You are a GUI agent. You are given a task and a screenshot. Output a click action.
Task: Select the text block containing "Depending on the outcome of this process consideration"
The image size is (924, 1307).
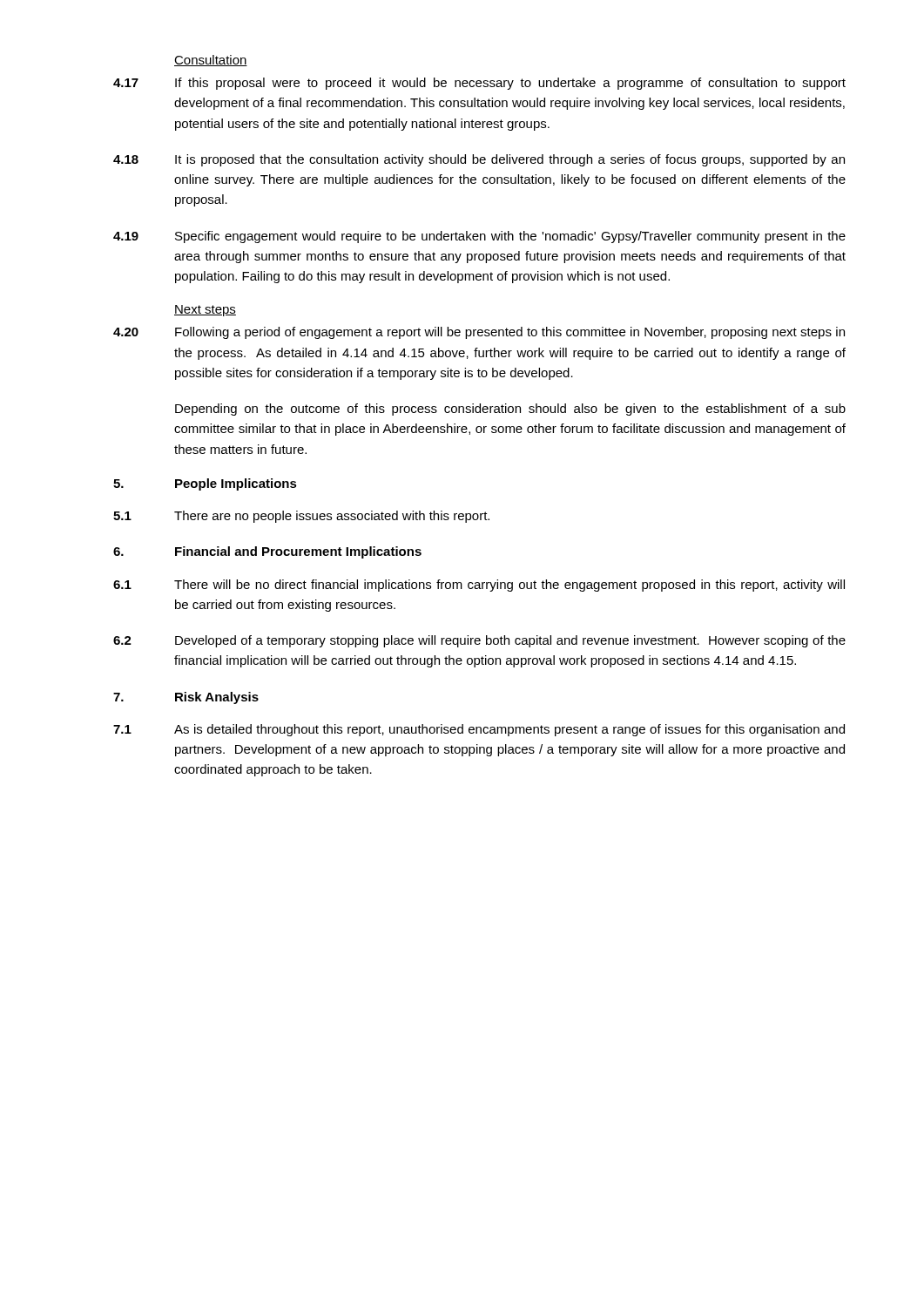pos(510,428)
